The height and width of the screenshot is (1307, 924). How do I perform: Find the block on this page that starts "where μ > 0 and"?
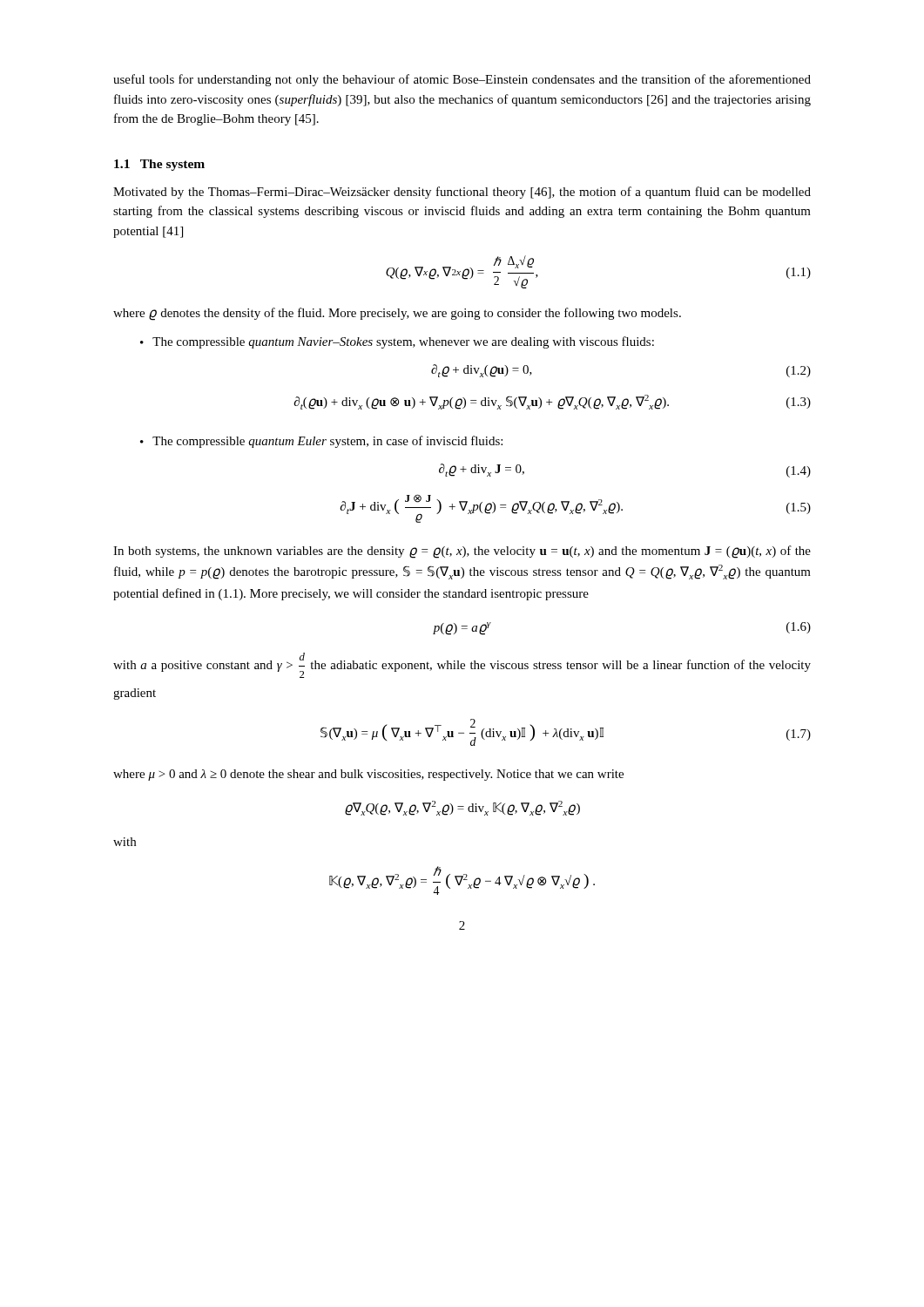click(369, 774)
